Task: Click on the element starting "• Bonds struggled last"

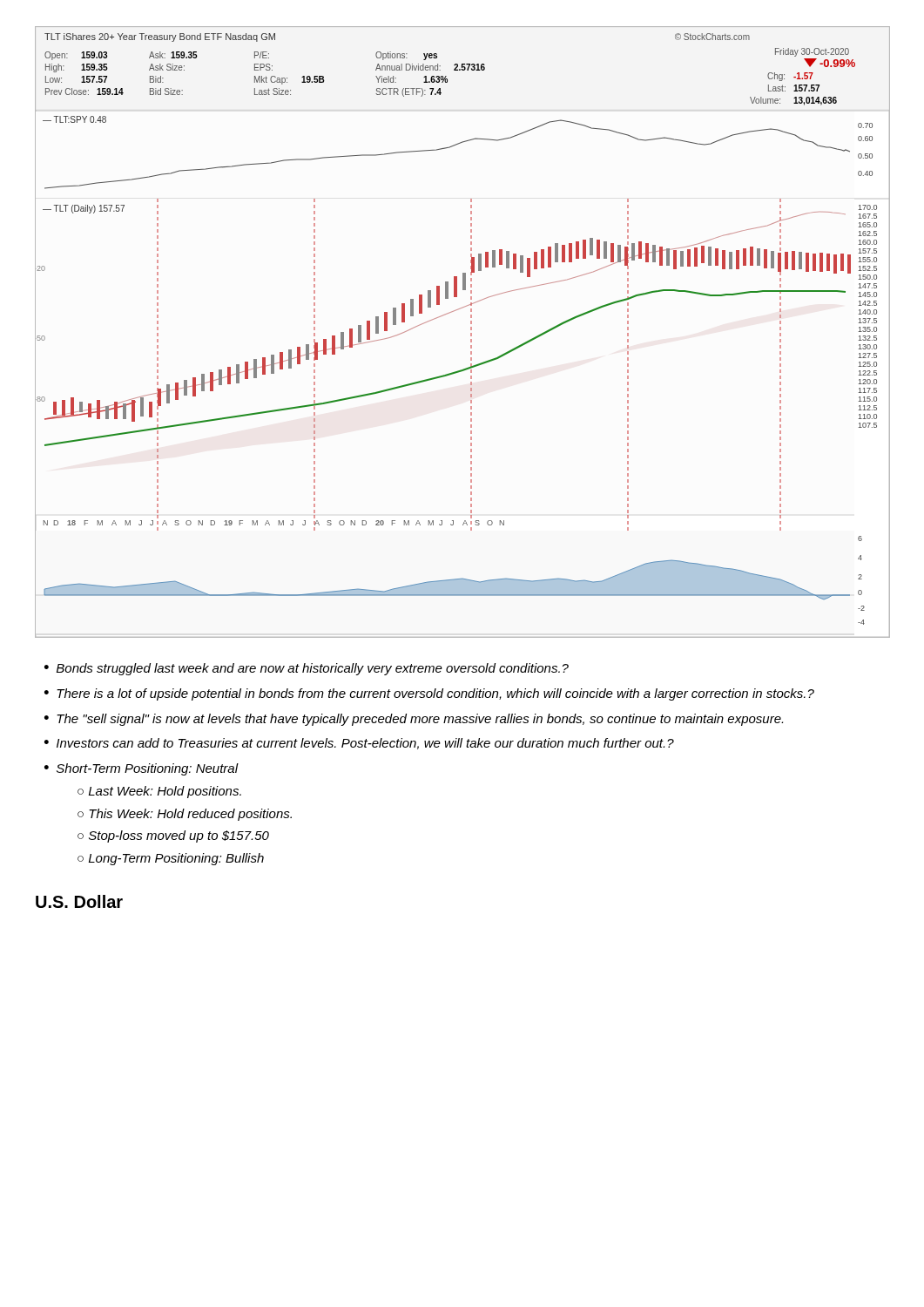Action: pos(306,668)
